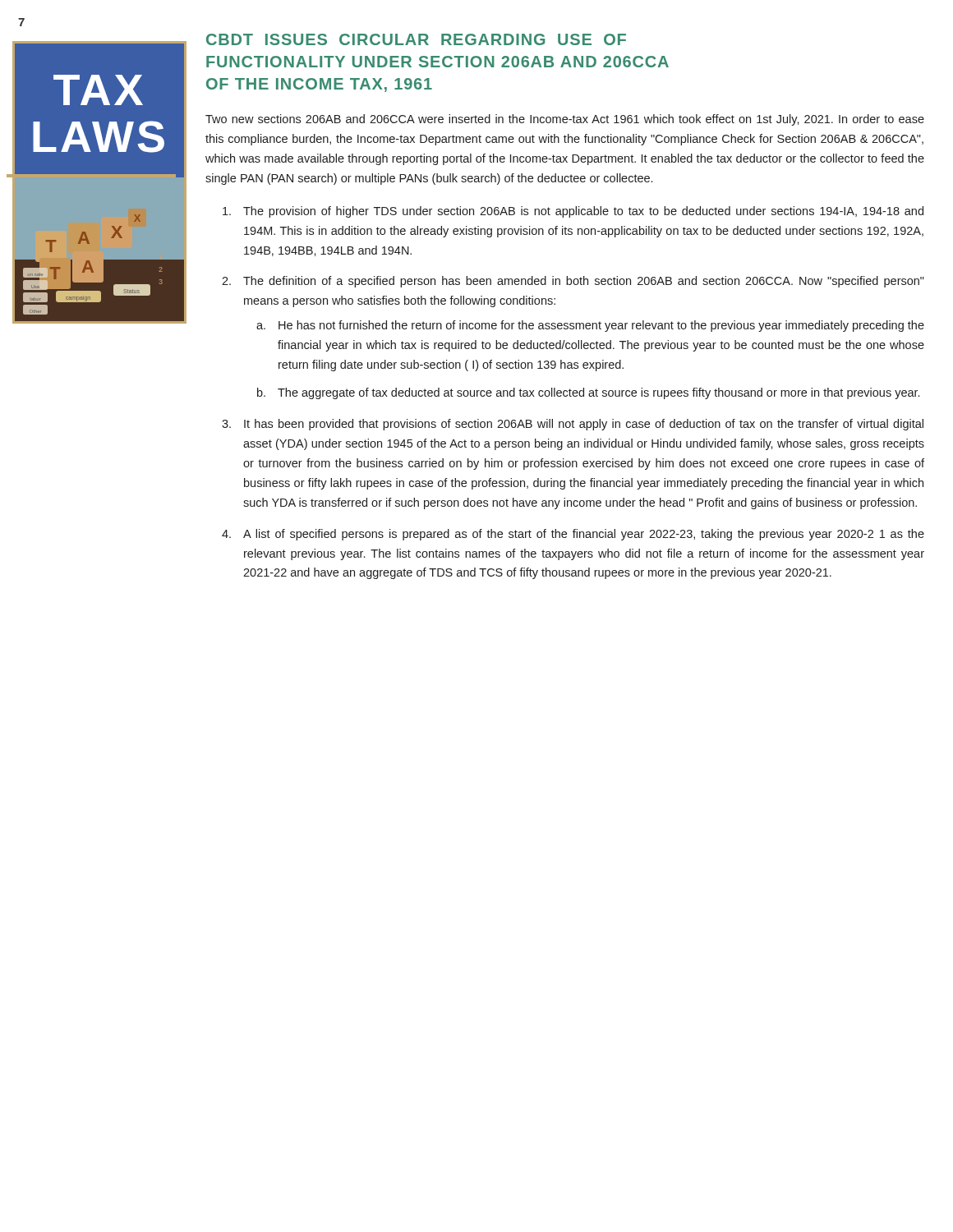This screenshot has width=953, height=1232.
Task: Locate the text block that reads "Two new sections"
Action: click(x=565, y=149)
